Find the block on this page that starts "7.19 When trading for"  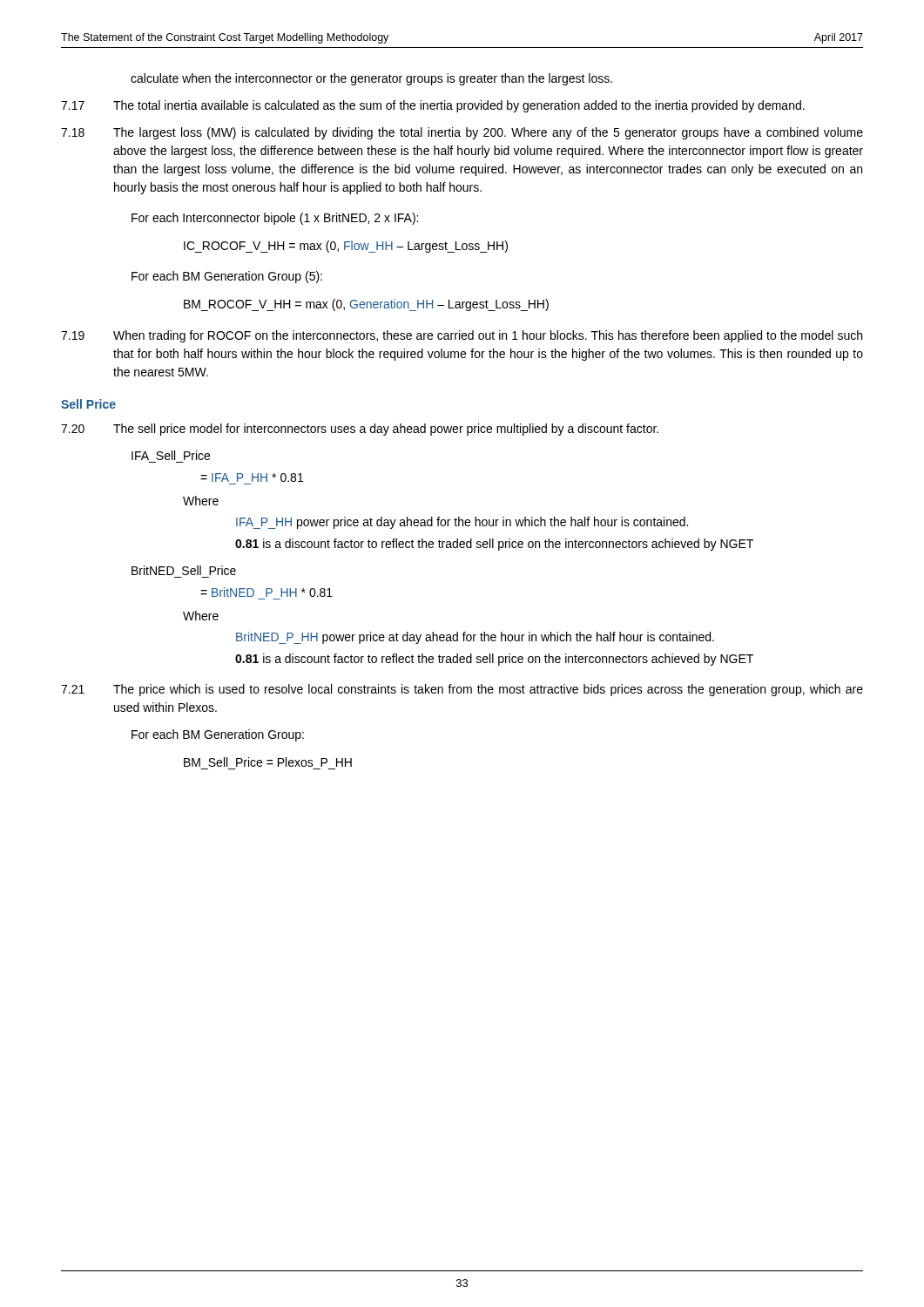(x=462, y=354)
